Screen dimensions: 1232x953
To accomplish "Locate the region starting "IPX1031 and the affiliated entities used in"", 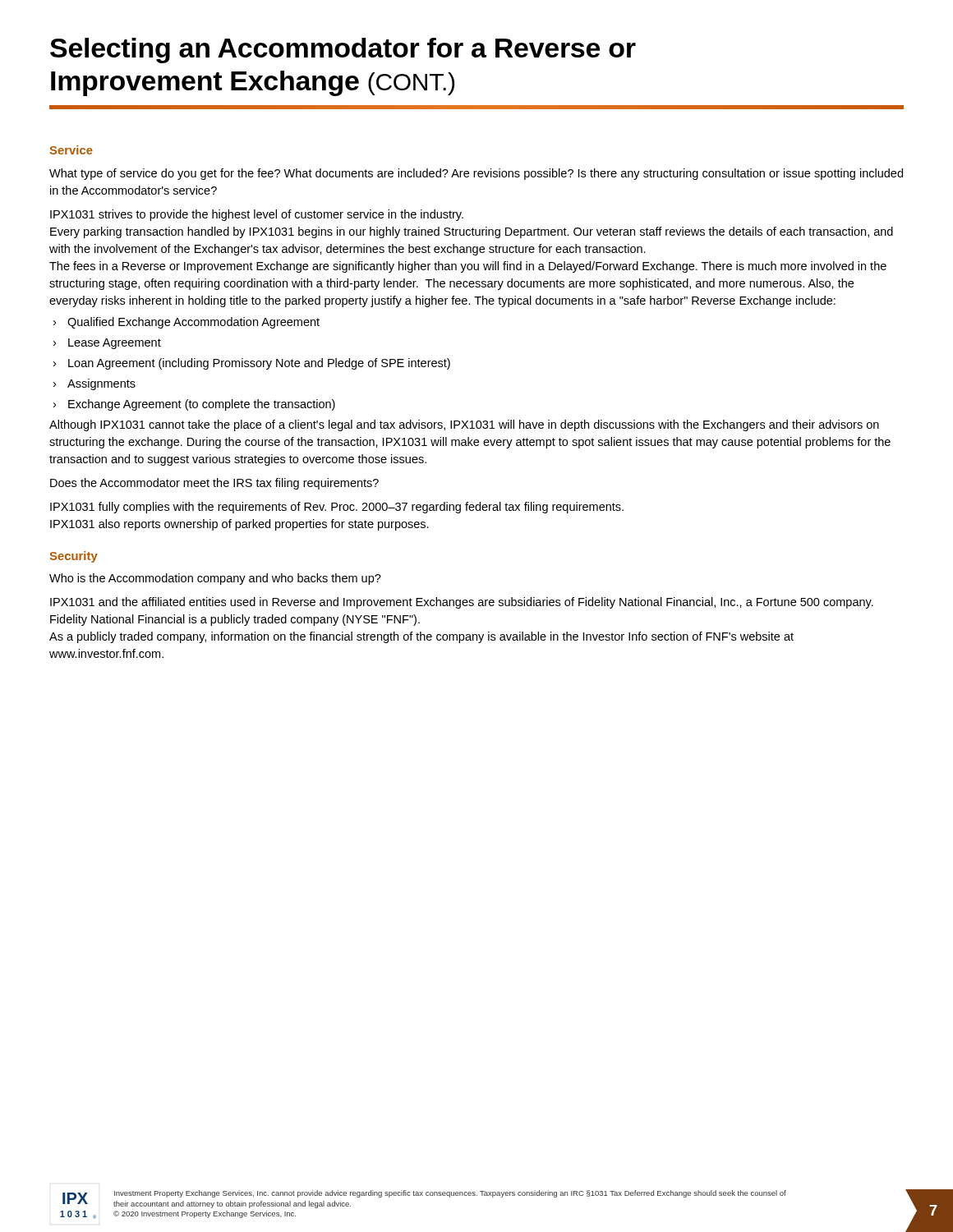I will [476, 603].
